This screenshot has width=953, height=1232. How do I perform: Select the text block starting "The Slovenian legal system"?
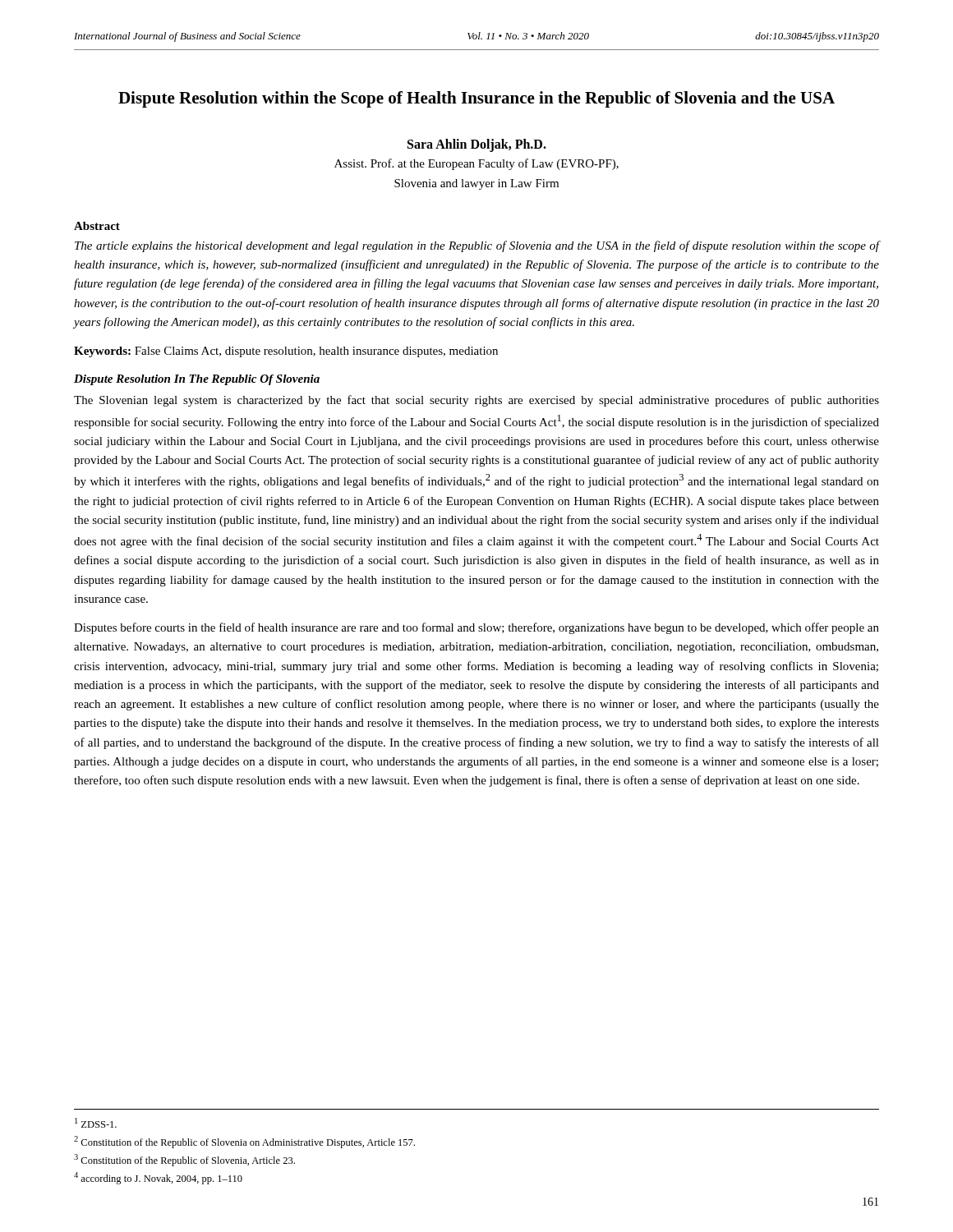pyautogui.click(x=476, y=499)
